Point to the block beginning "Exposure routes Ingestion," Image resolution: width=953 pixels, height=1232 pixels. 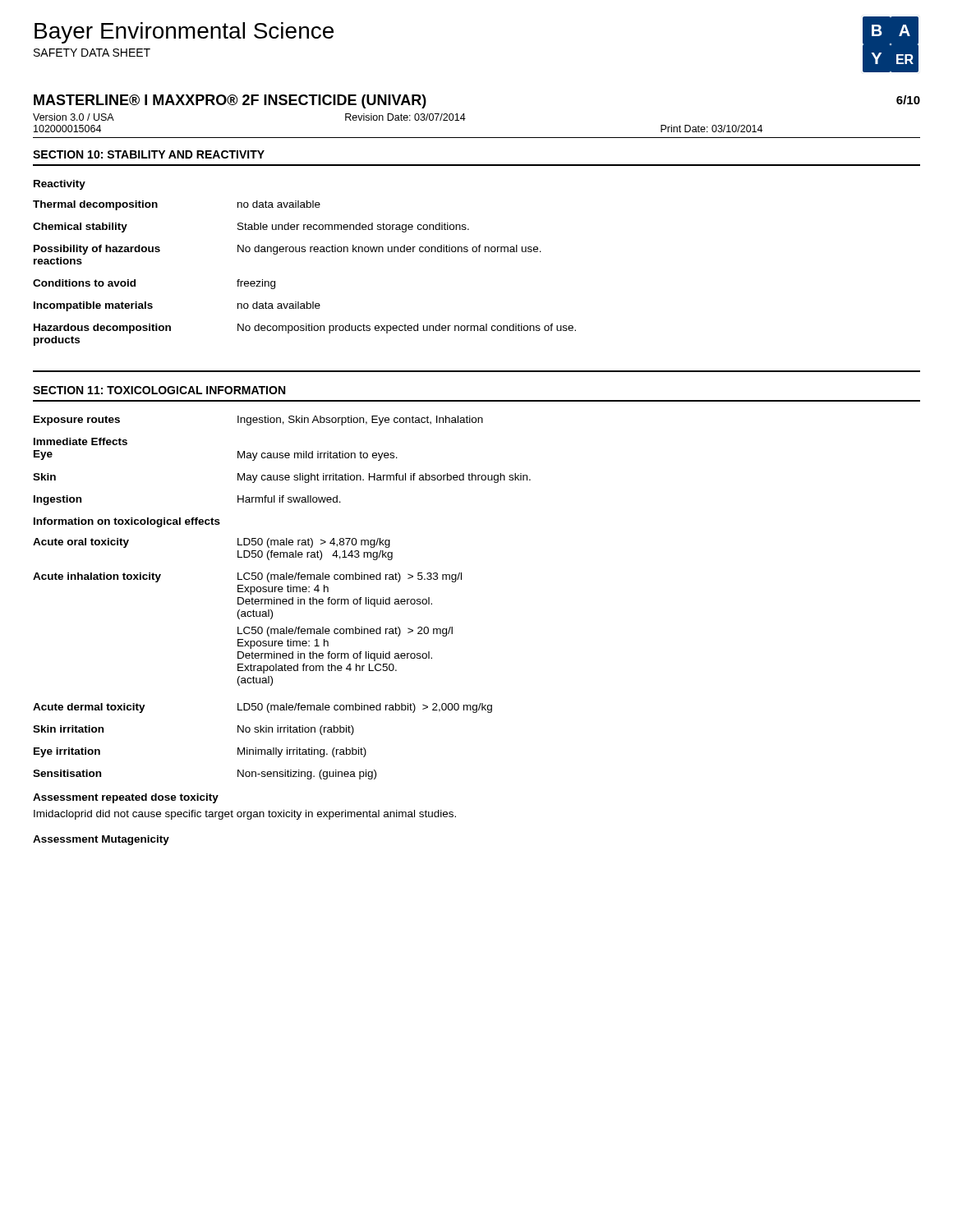coord(476,419)
